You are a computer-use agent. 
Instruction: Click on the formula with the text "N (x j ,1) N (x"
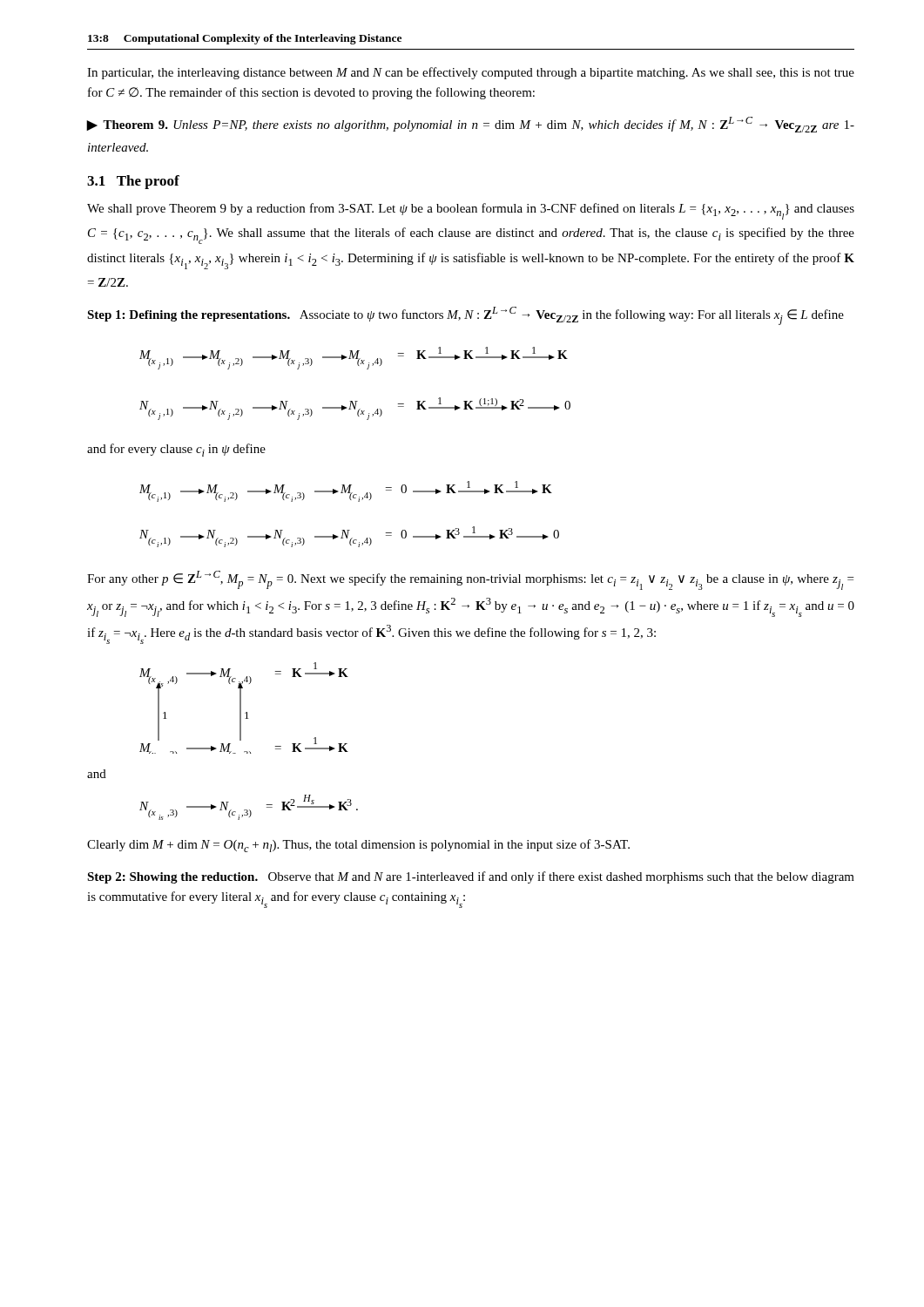tap(453, 404)
